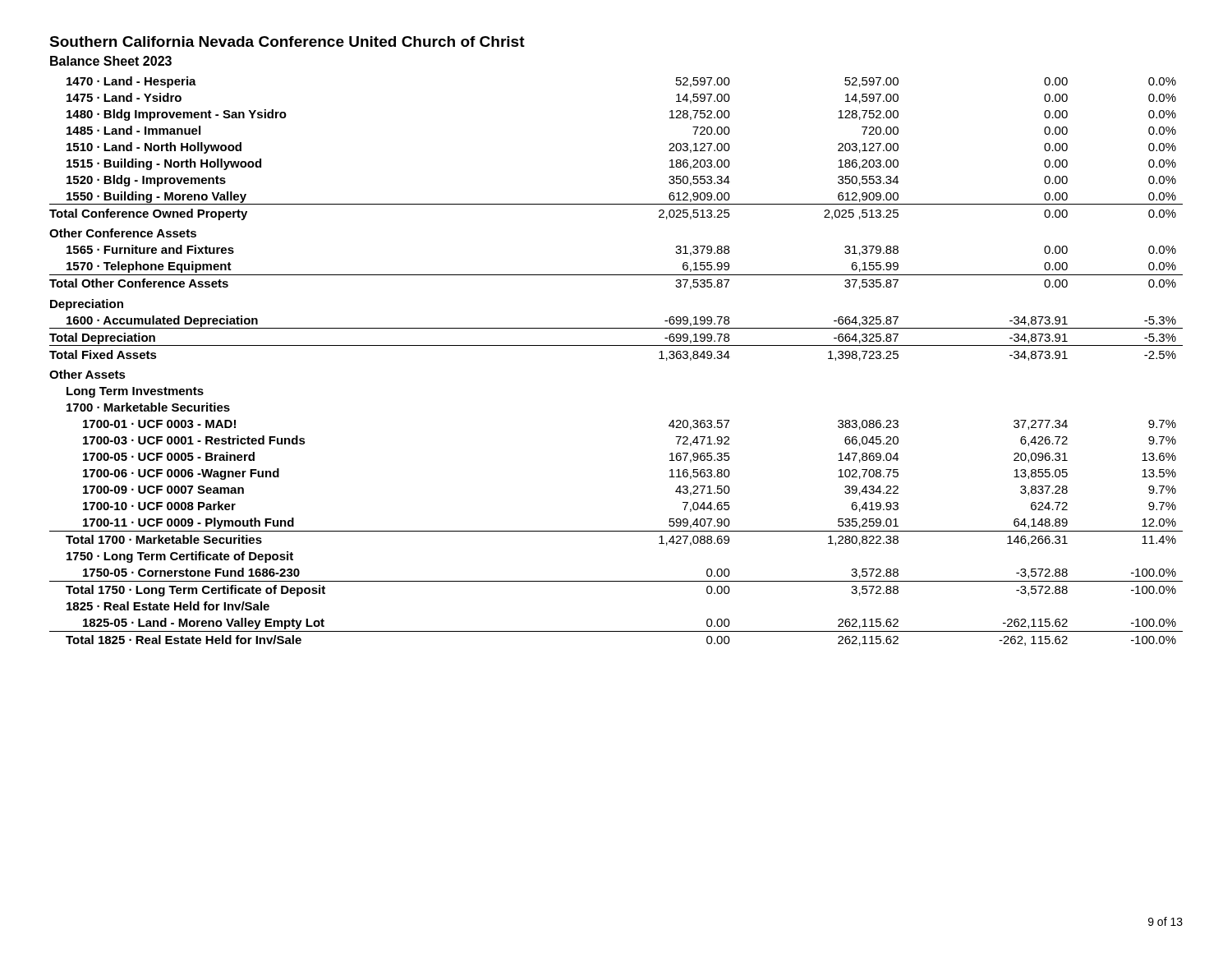Viewport: 1232px width, 953px height.
Task: Locate the table with the text "Total Depreciation"
Action: [x=616, y=360]
